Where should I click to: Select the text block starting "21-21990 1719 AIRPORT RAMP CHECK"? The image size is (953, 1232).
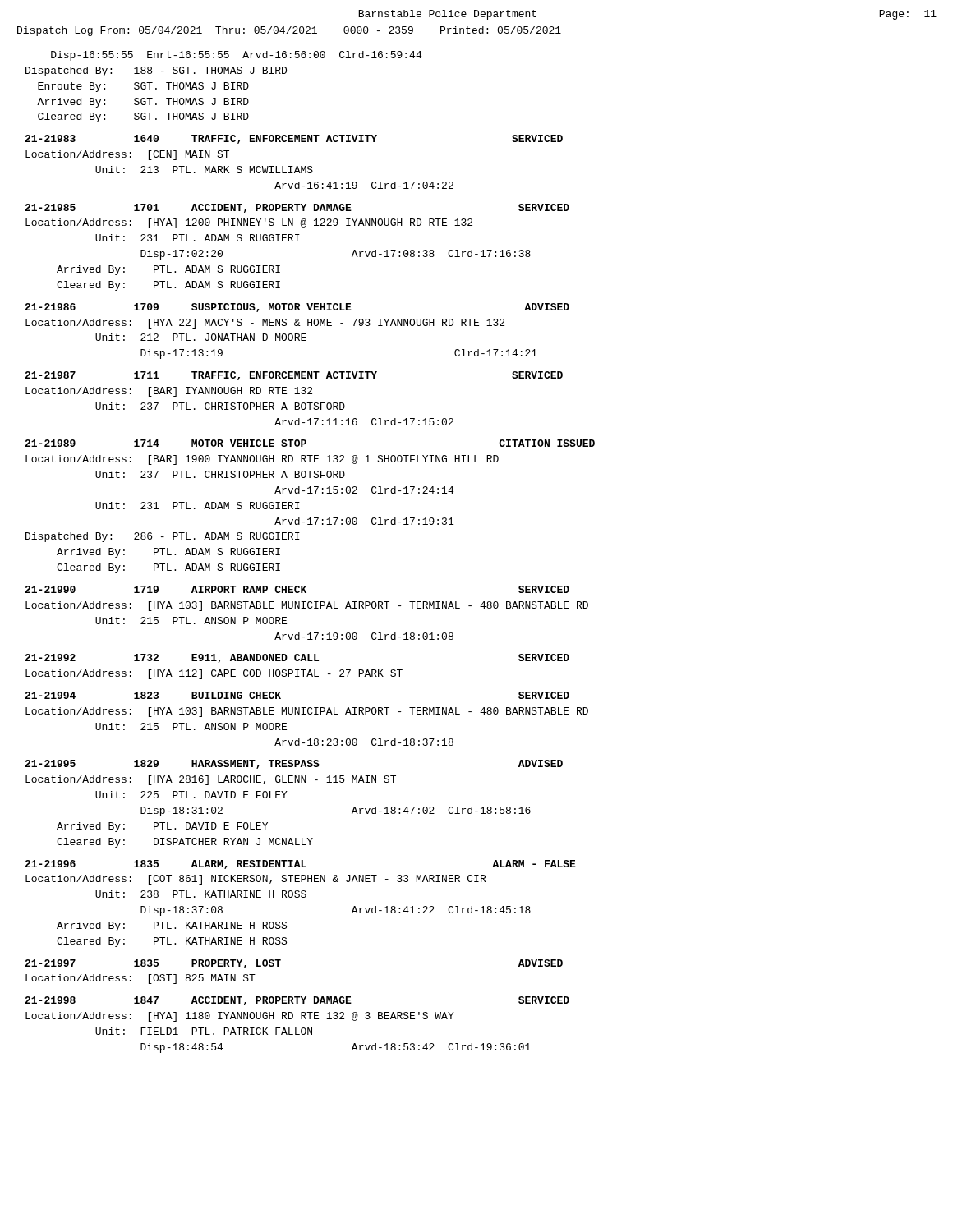[x=481, y=614]
